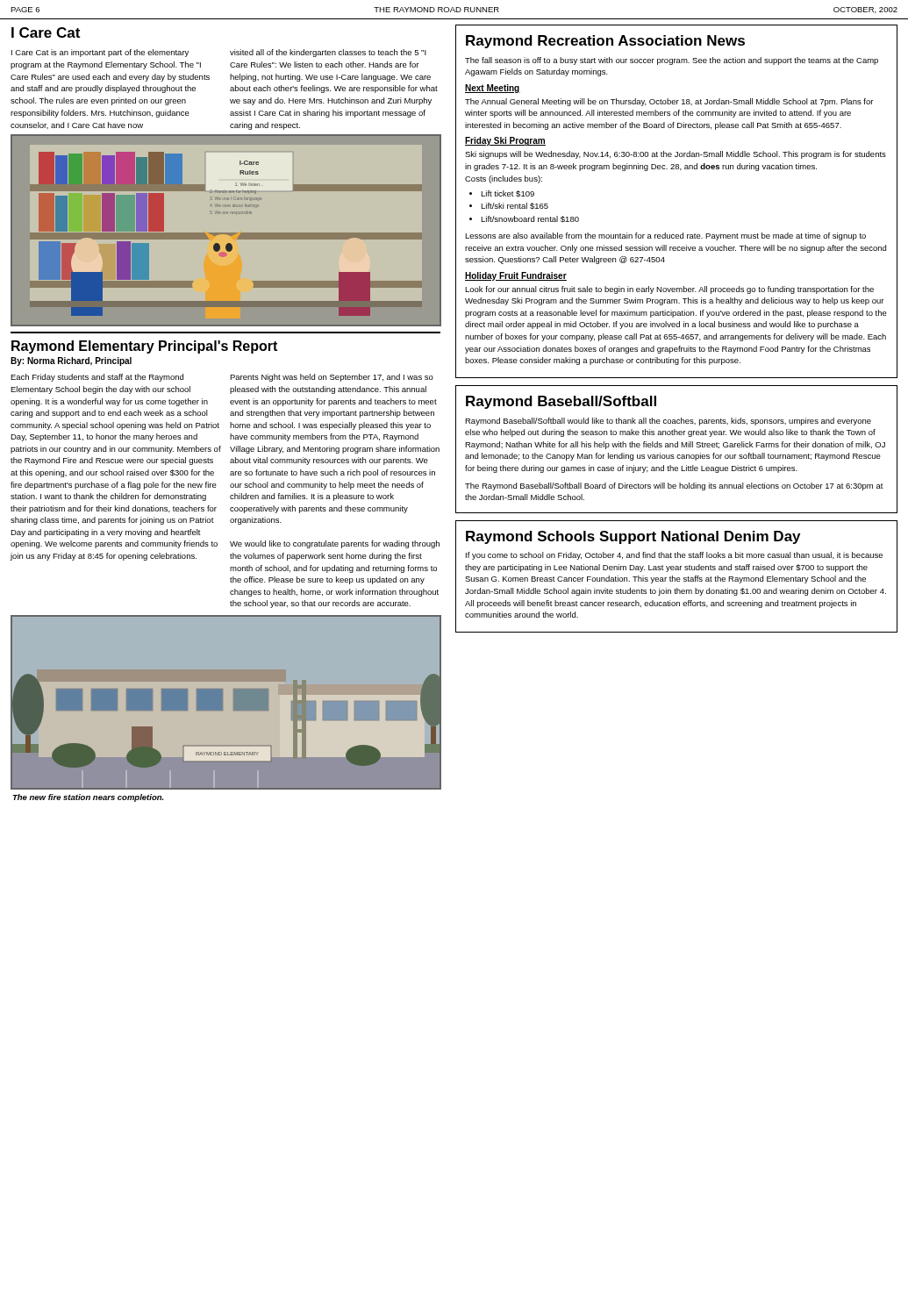Where does it say "The new fire station nears completion."?

pos(88,797)
